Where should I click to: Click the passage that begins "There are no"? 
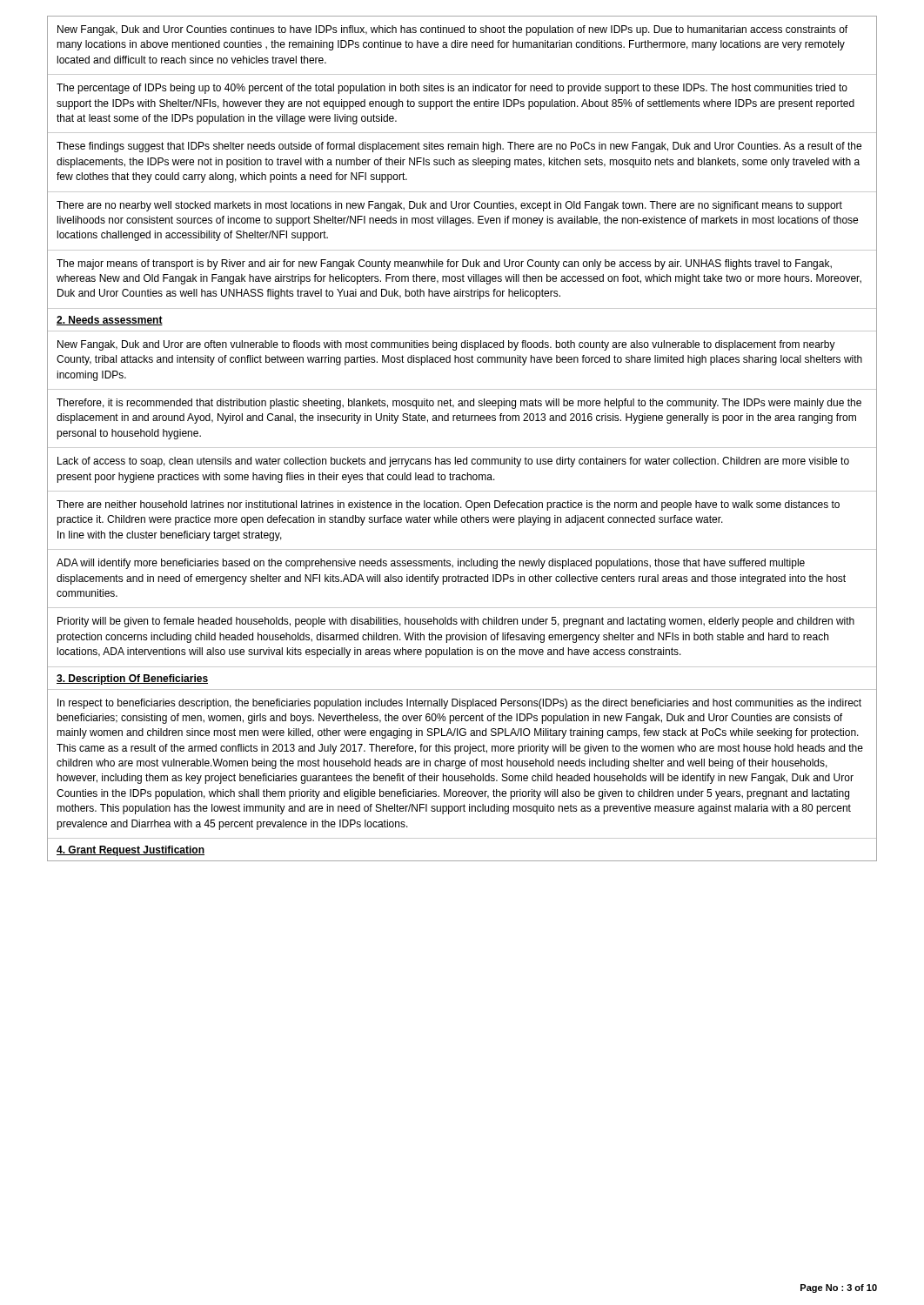pos(458,220)
